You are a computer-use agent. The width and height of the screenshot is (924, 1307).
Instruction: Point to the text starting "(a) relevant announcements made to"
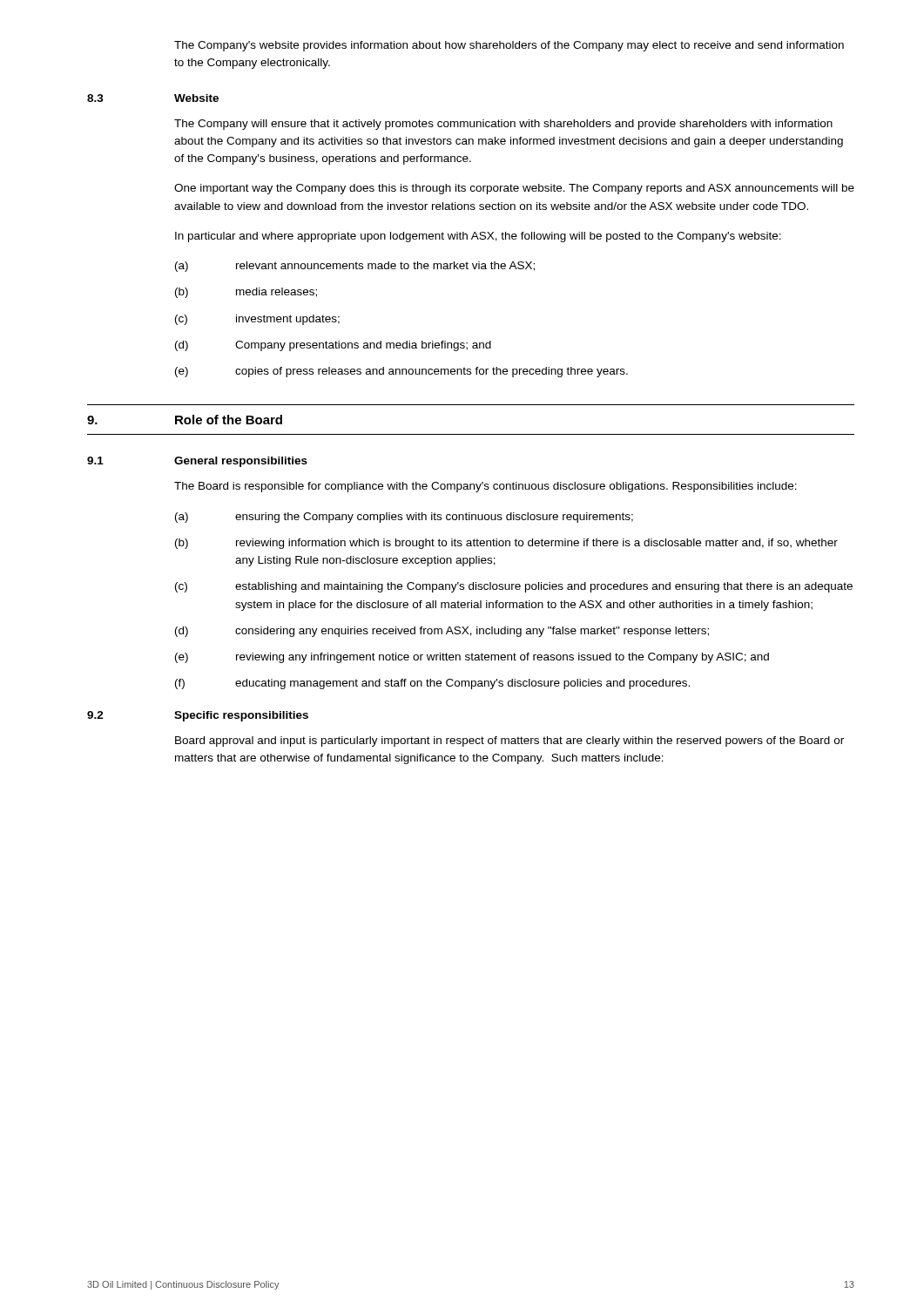click(x=514, y=266)
